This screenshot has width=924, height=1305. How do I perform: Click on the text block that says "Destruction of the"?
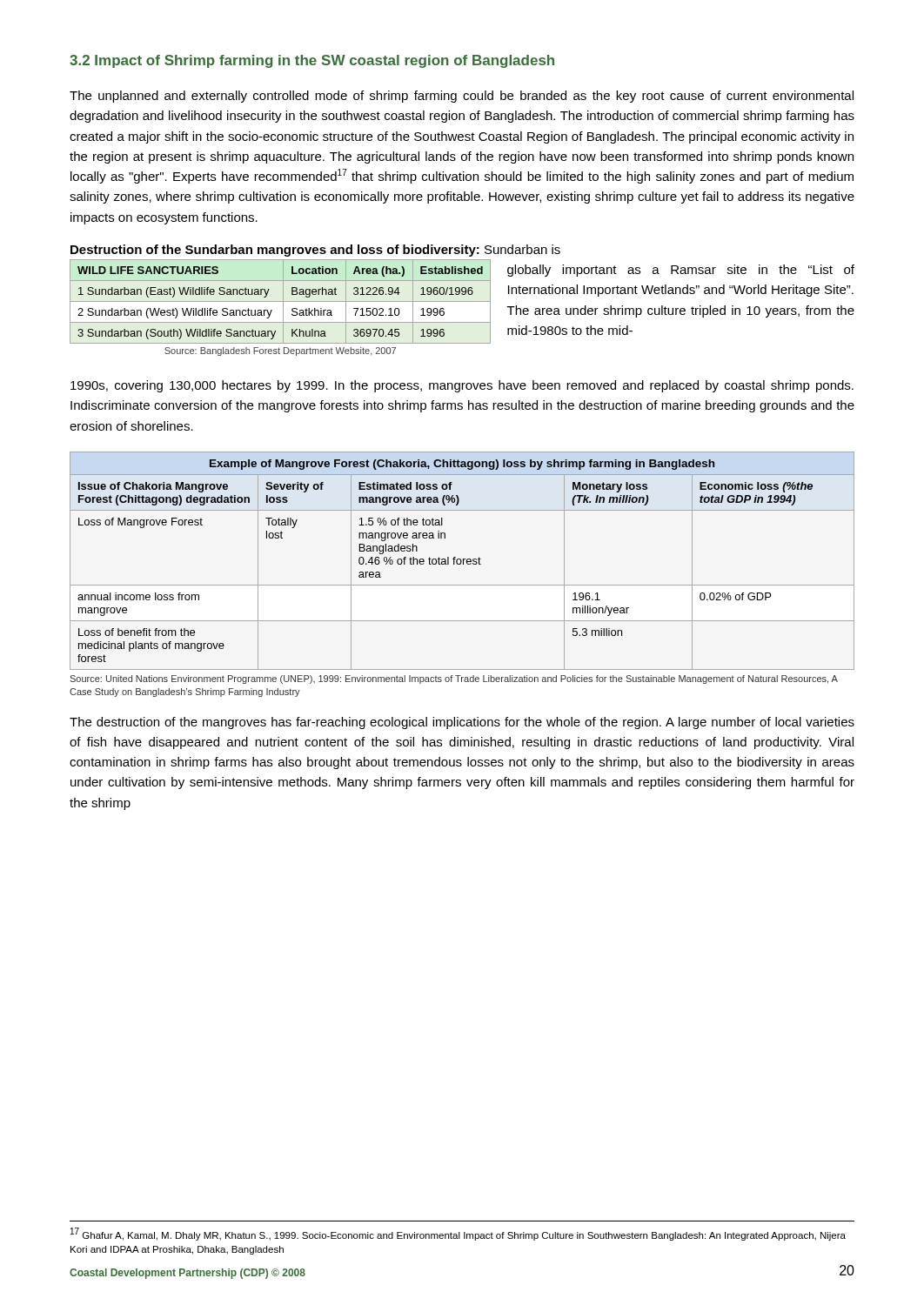pos(315,249)
